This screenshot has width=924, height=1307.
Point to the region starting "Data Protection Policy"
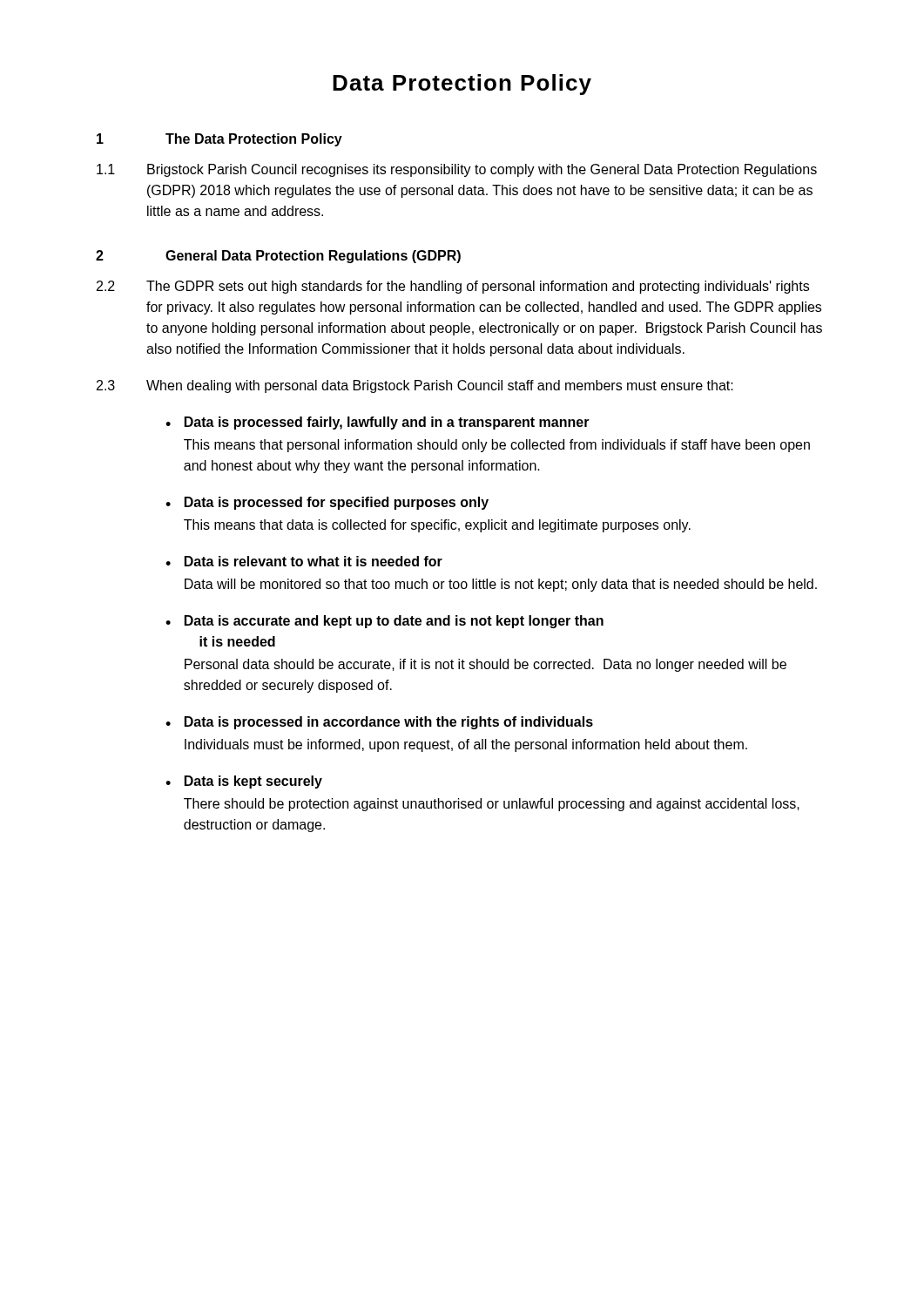[462, 83]
